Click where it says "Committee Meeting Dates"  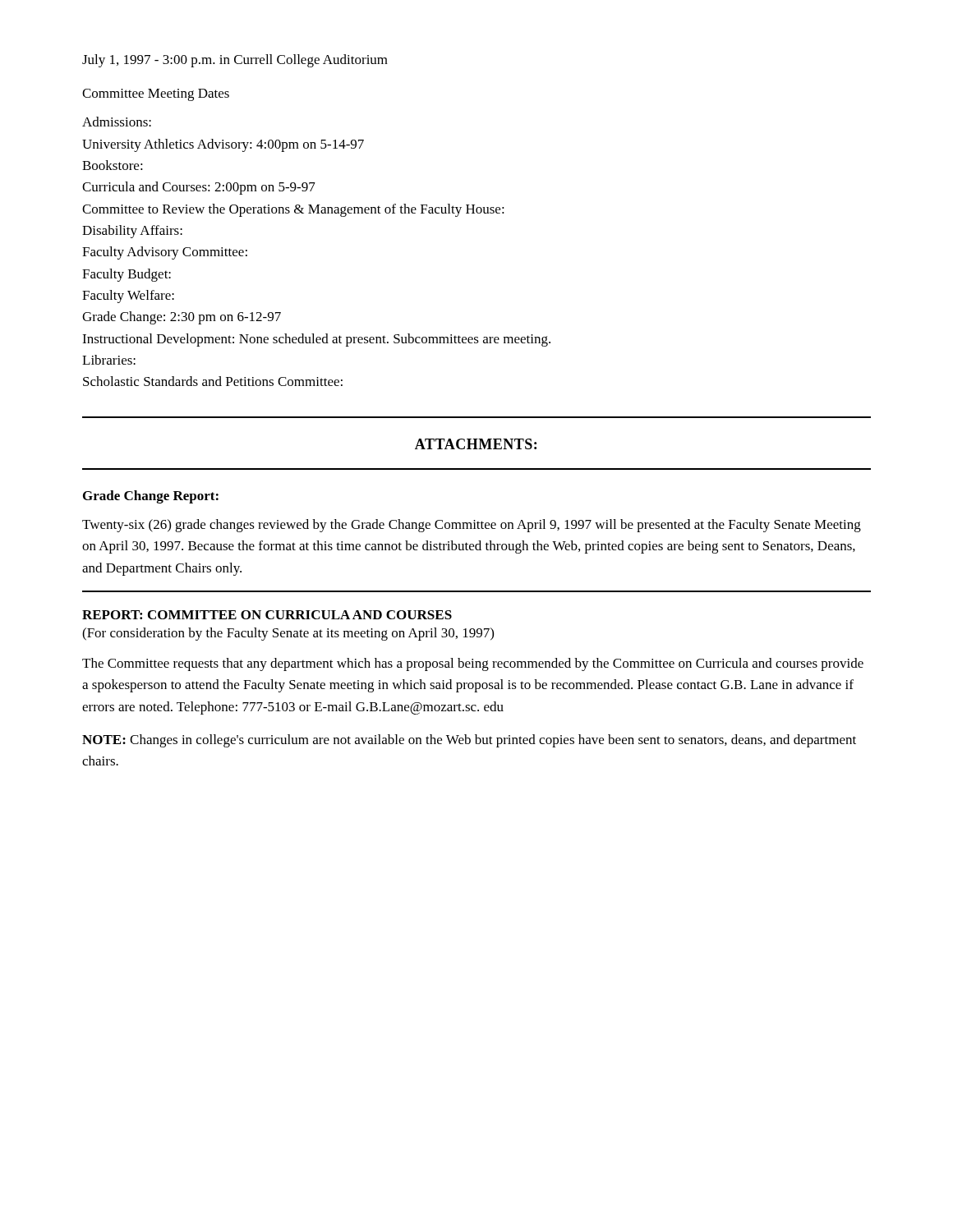click(156, 94)
